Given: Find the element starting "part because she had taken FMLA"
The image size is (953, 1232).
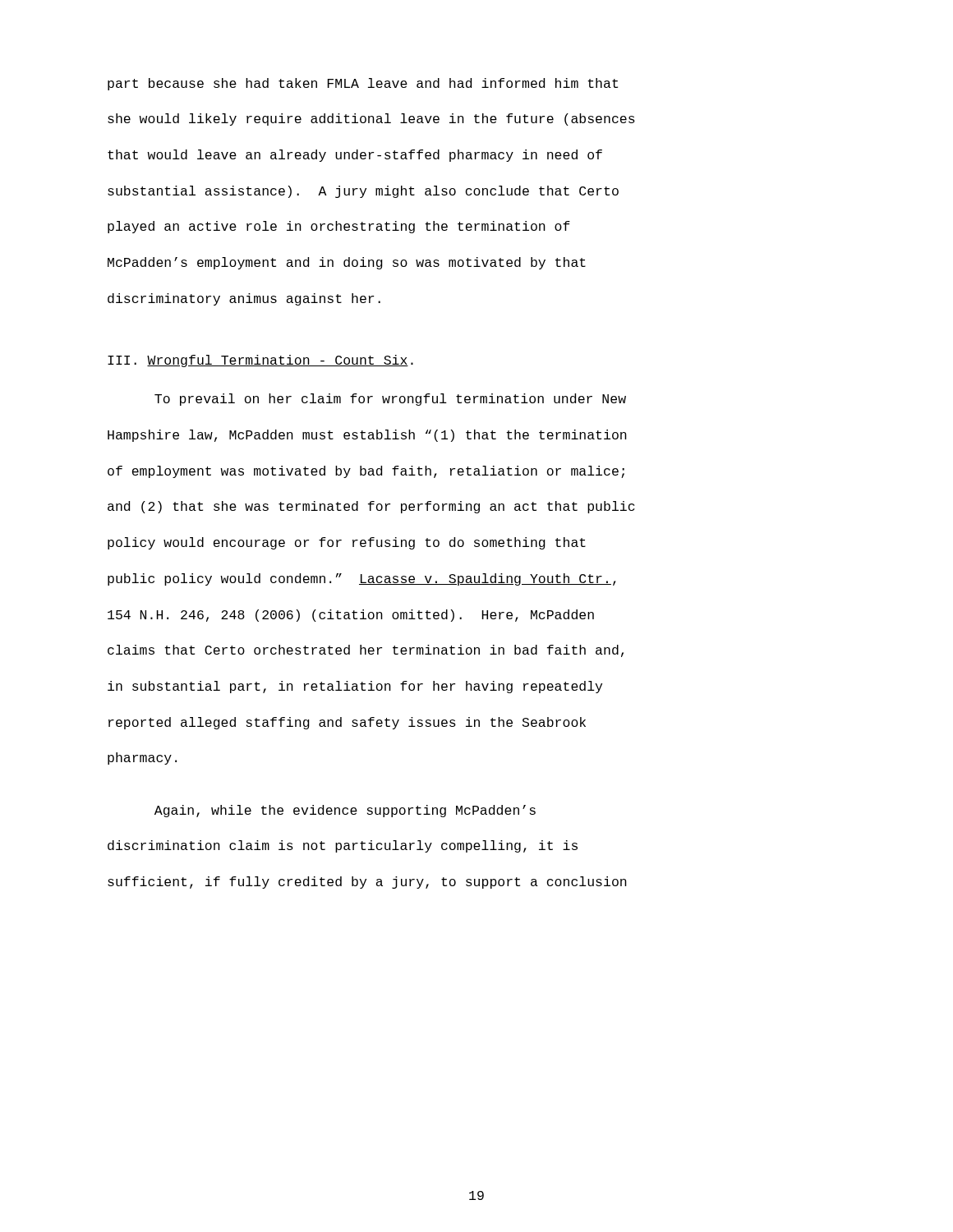Looking at the screenshot, I should click(x=476, y=192).
